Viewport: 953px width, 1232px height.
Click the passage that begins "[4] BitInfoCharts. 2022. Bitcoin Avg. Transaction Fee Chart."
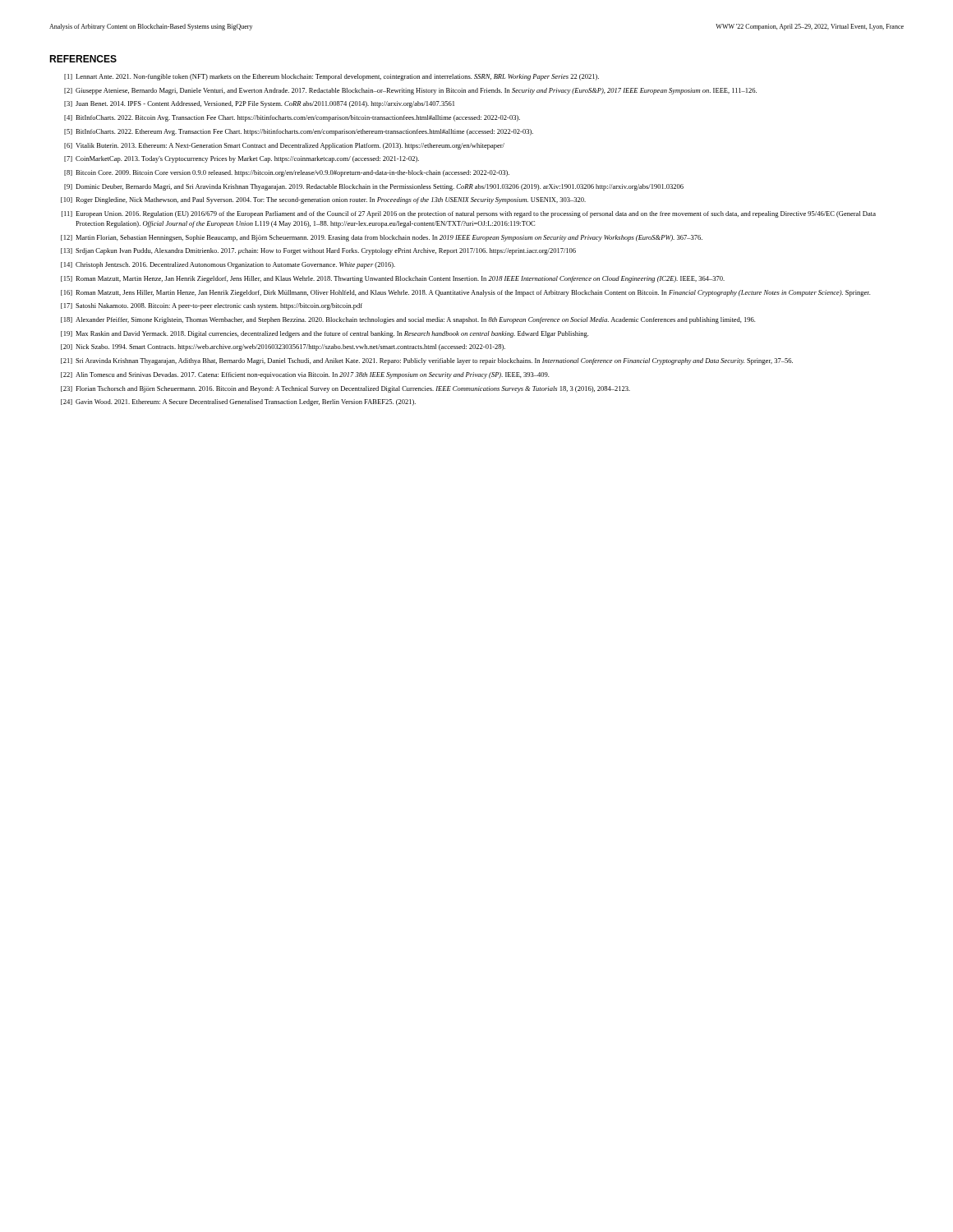coord(476,118)
